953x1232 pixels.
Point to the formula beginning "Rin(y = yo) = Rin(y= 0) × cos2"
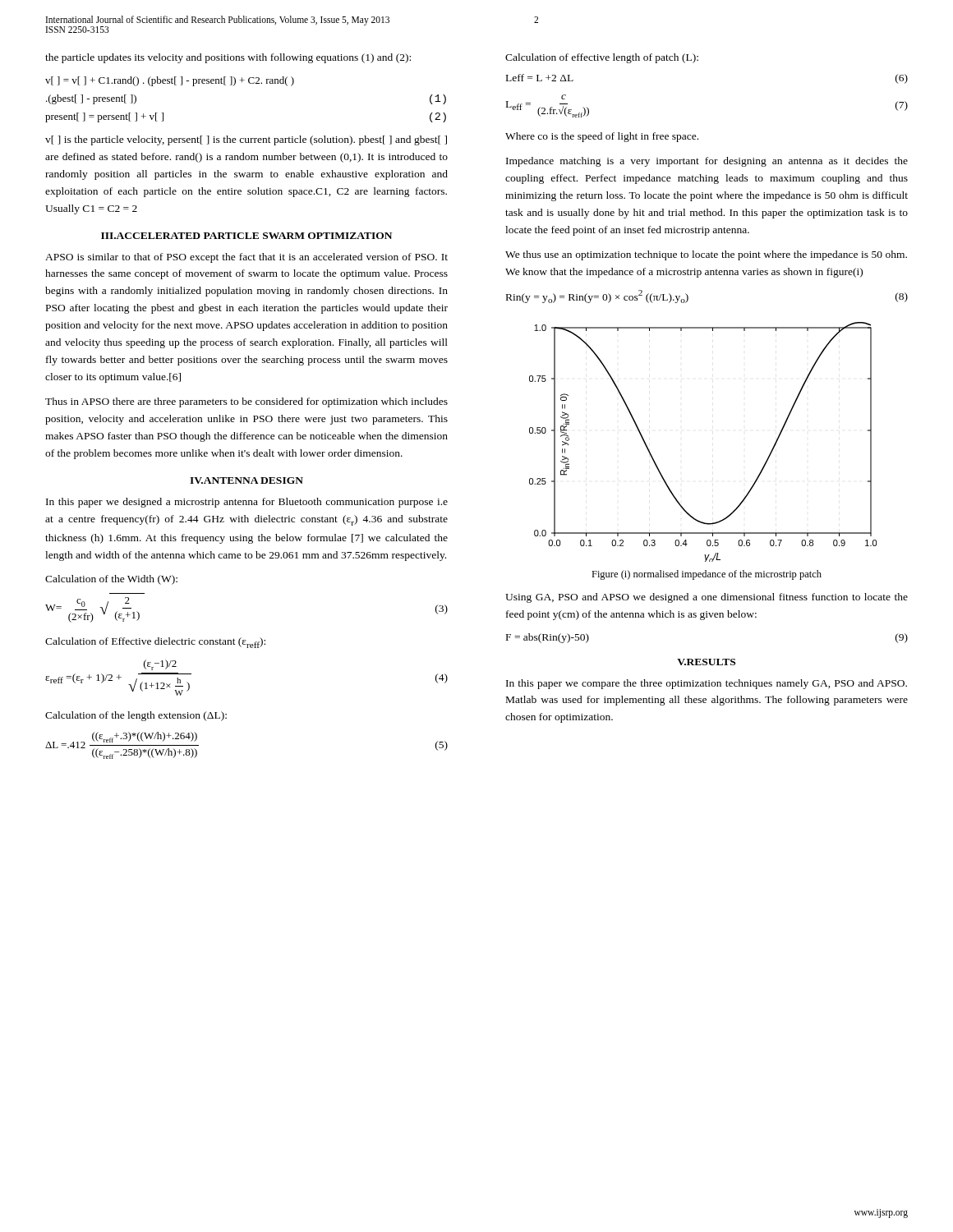(592, 296)
